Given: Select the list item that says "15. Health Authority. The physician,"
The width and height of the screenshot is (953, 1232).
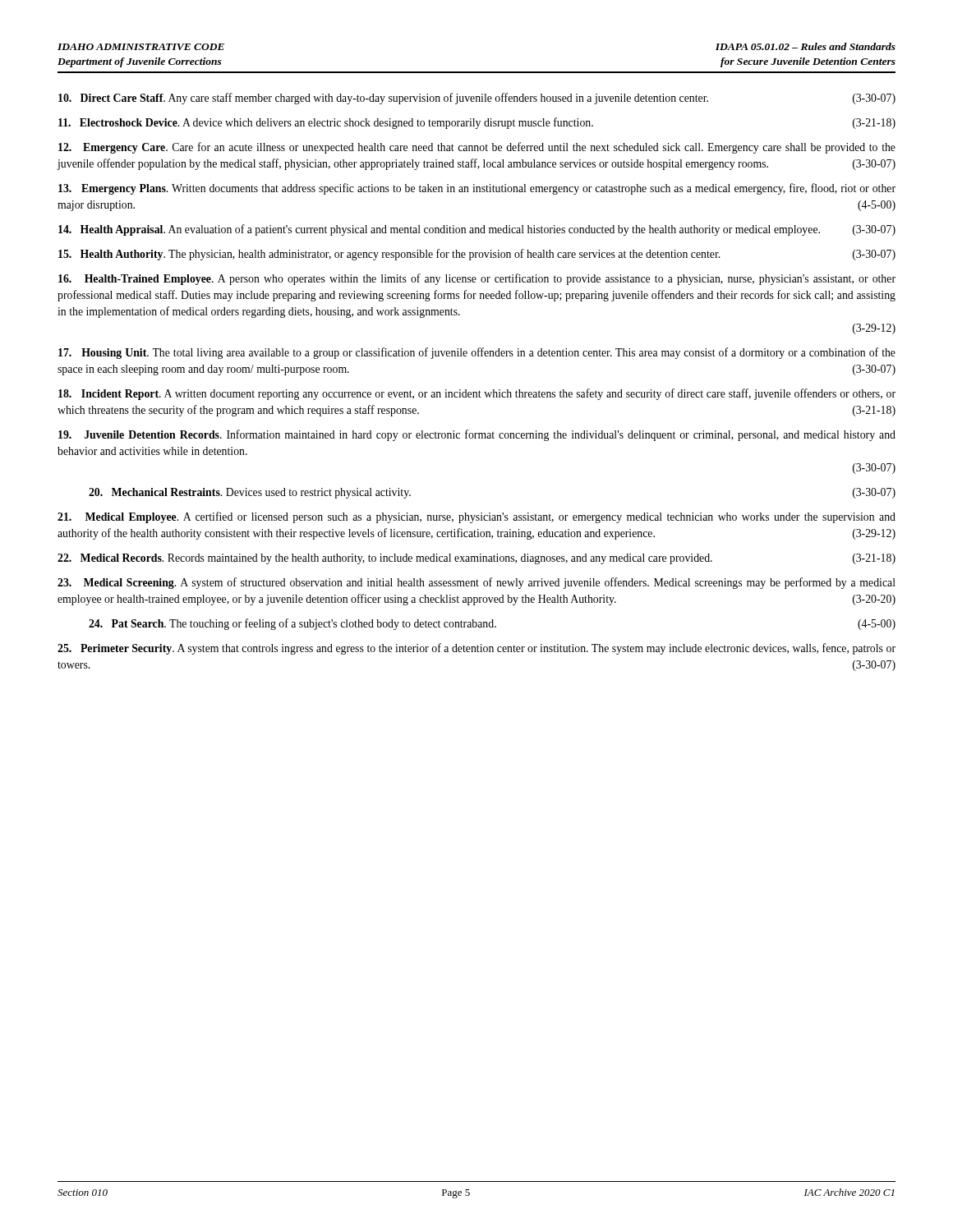Looking at the screenshot, I should [x=476, y=255].
